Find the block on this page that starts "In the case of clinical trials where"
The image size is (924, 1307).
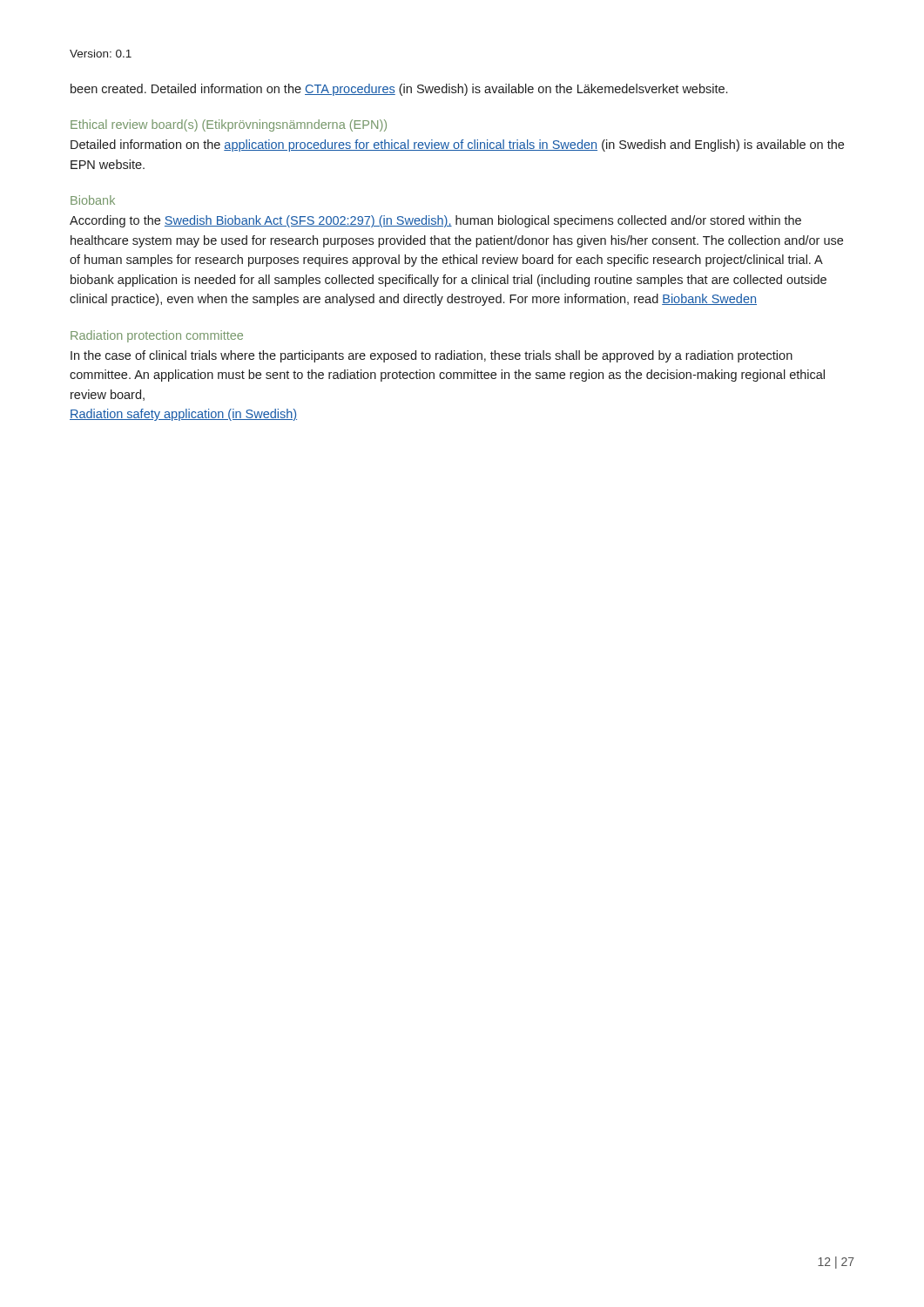point(448,385)
